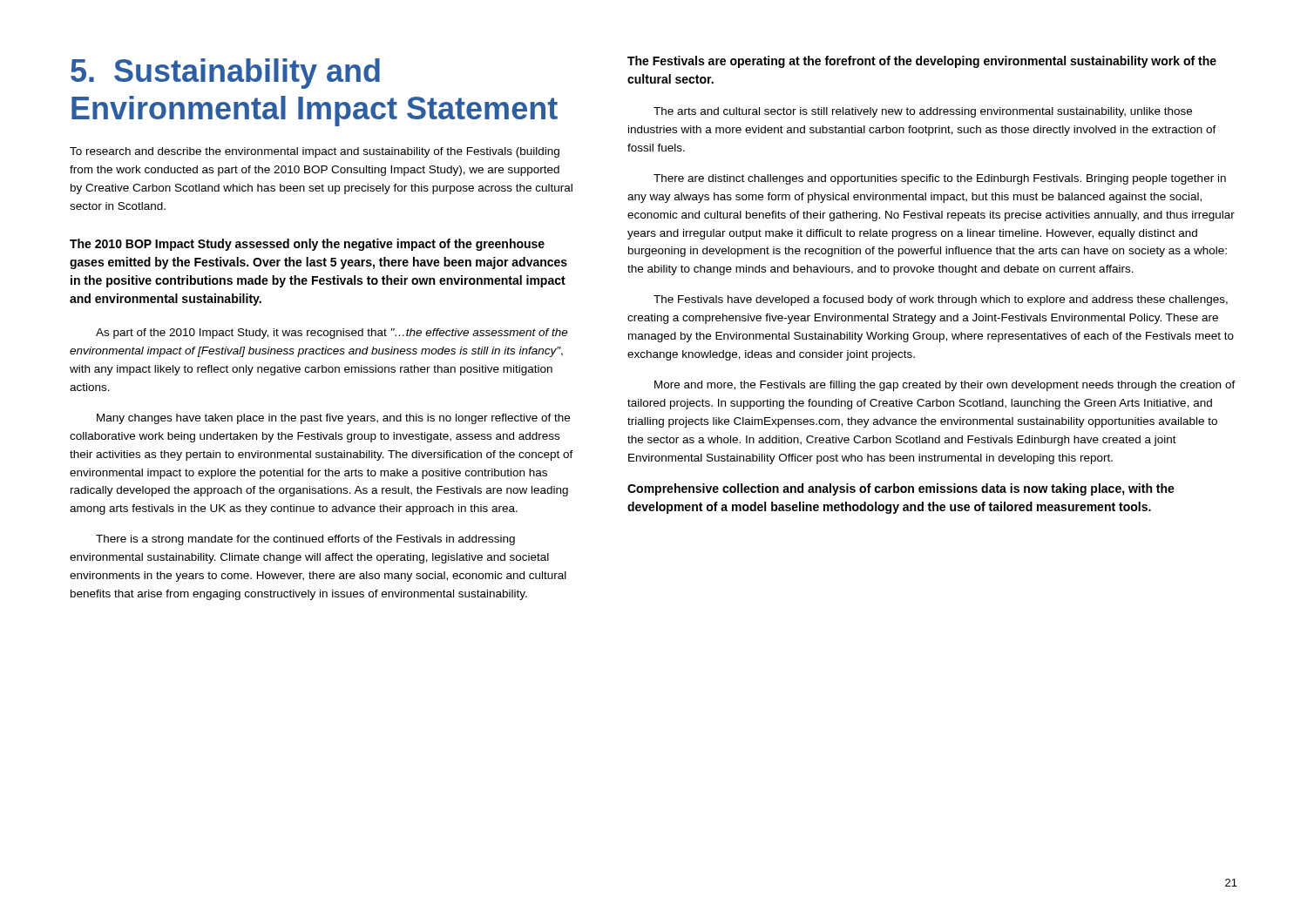
Task: Where is the passage that starts "As part of the 2010 Impact Study,"?
Action: (322, 360)
